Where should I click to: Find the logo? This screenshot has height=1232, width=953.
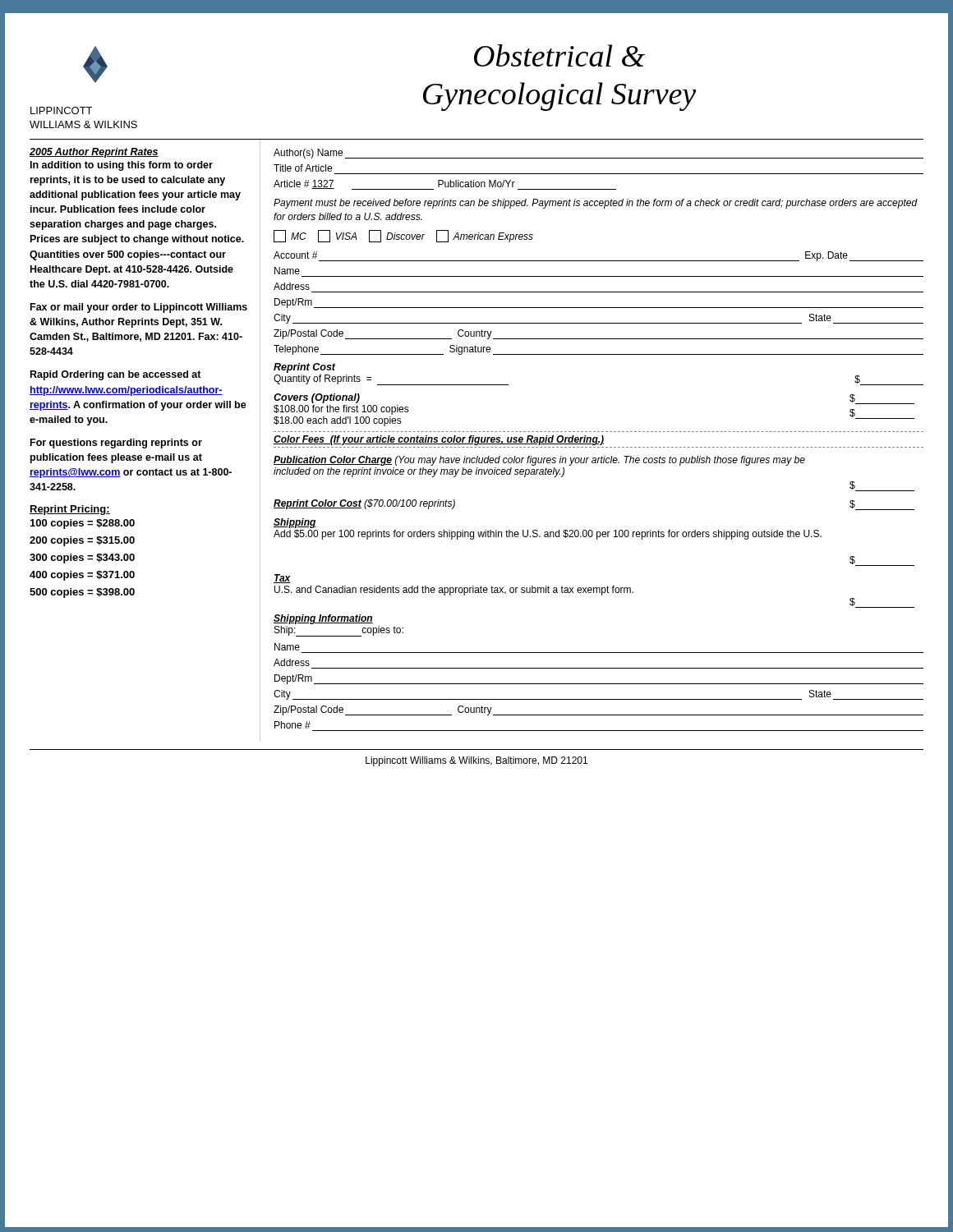(x=112, y=81)
